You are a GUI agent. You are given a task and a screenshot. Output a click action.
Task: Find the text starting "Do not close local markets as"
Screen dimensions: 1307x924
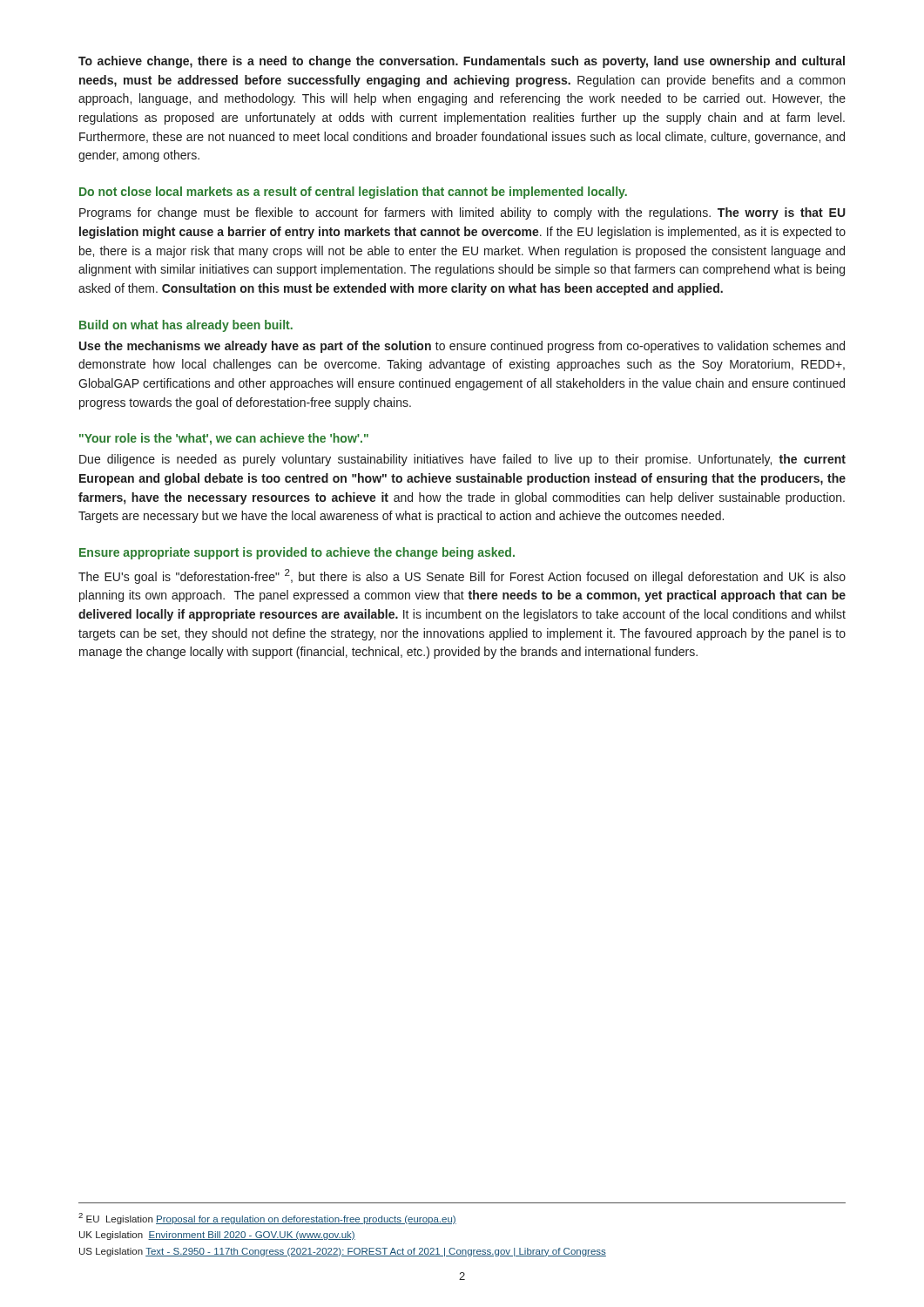tap(353, 192)
